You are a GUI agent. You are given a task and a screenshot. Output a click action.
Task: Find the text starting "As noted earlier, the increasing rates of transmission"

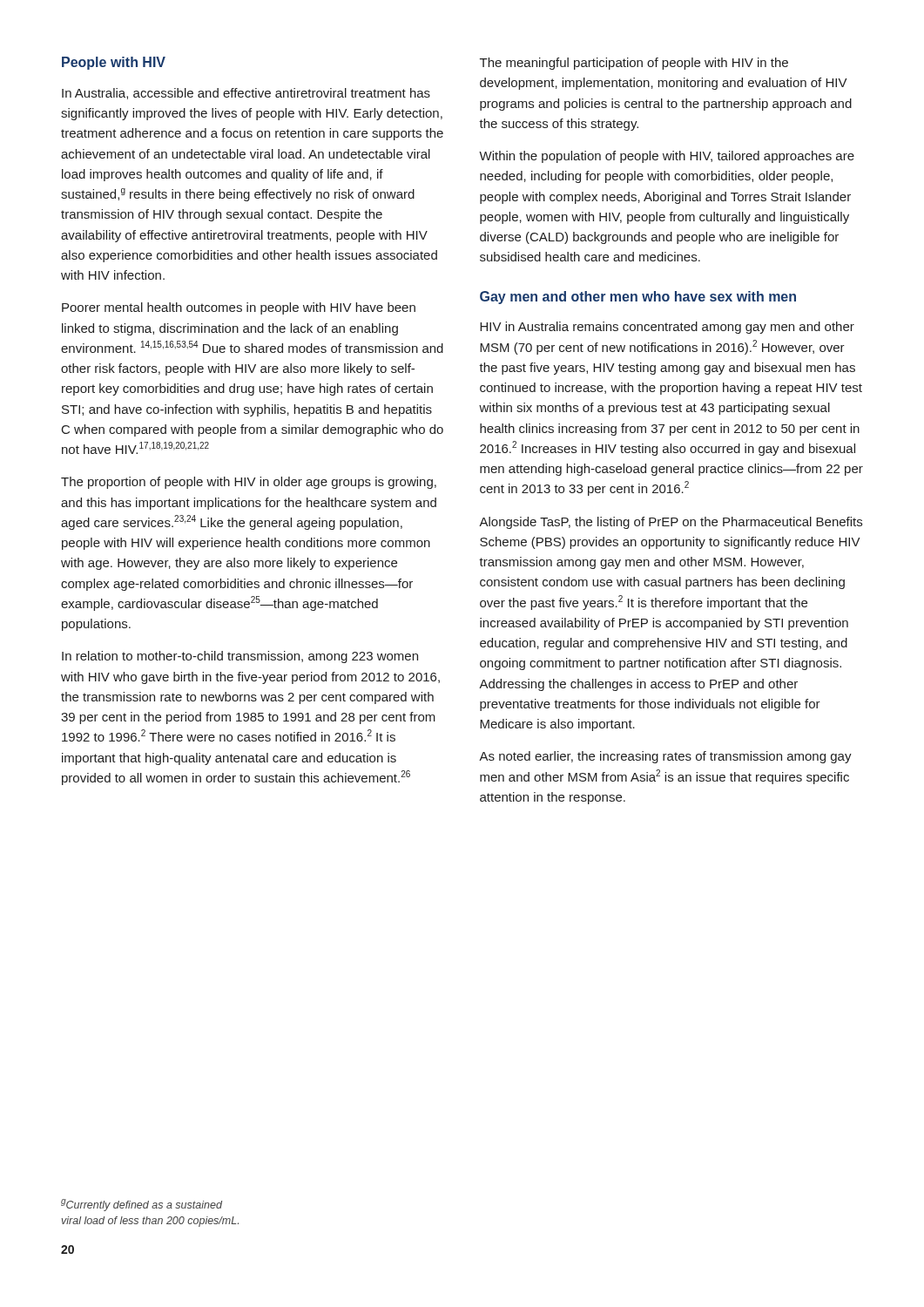[671, 777]
